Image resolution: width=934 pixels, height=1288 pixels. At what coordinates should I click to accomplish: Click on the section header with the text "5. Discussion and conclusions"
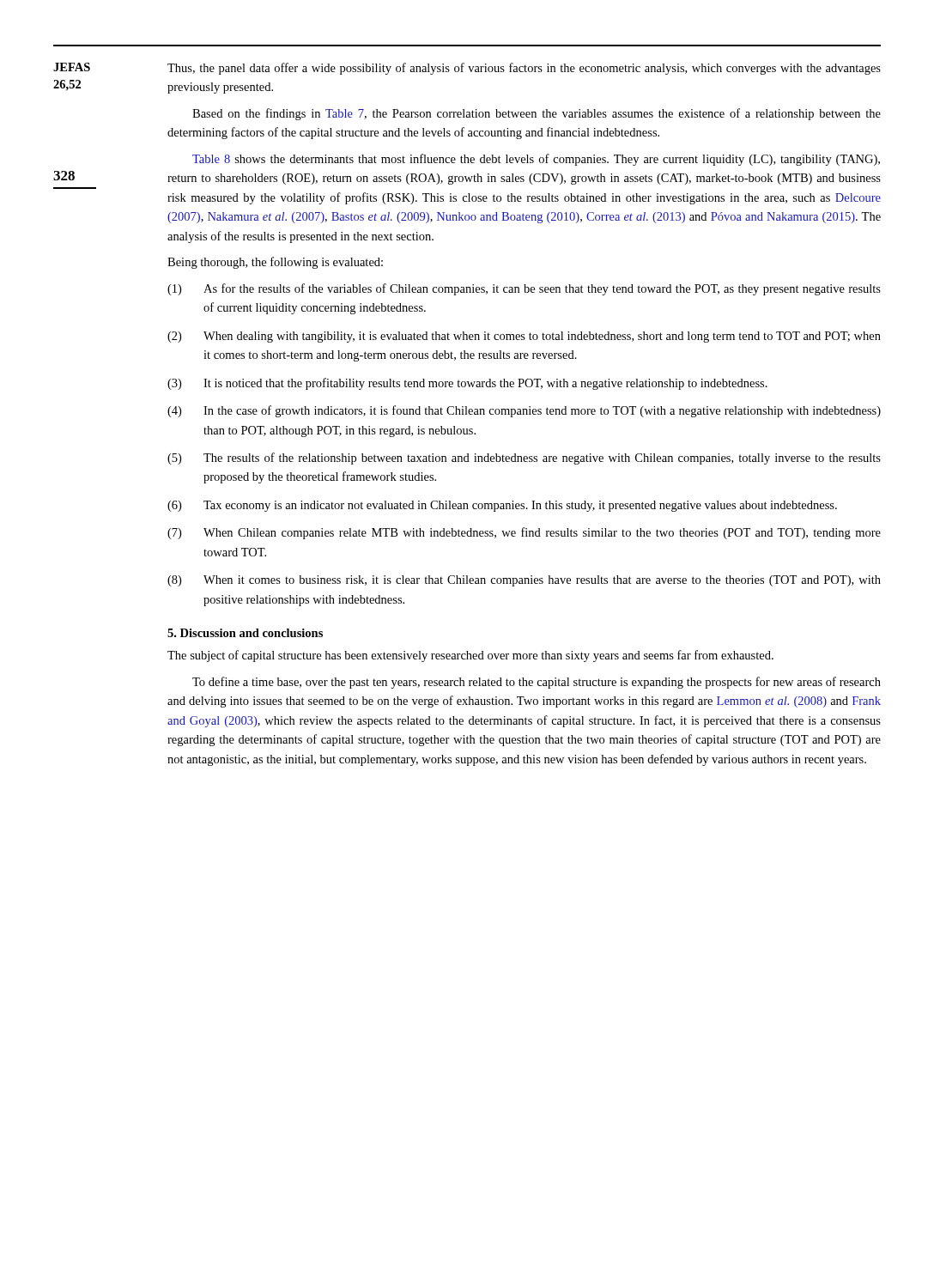(245, 633)
